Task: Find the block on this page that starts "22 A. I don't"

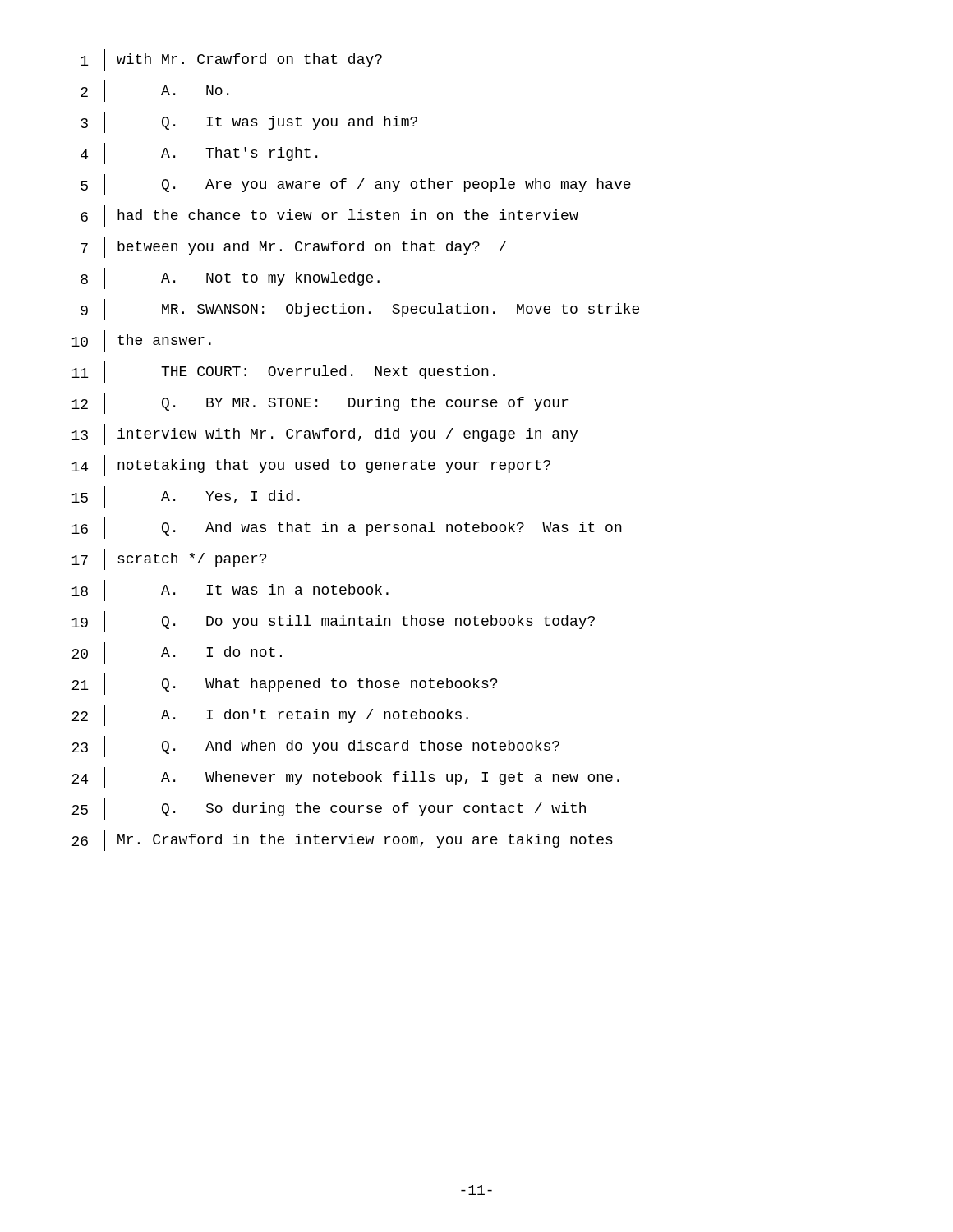Action: point(468,716)
